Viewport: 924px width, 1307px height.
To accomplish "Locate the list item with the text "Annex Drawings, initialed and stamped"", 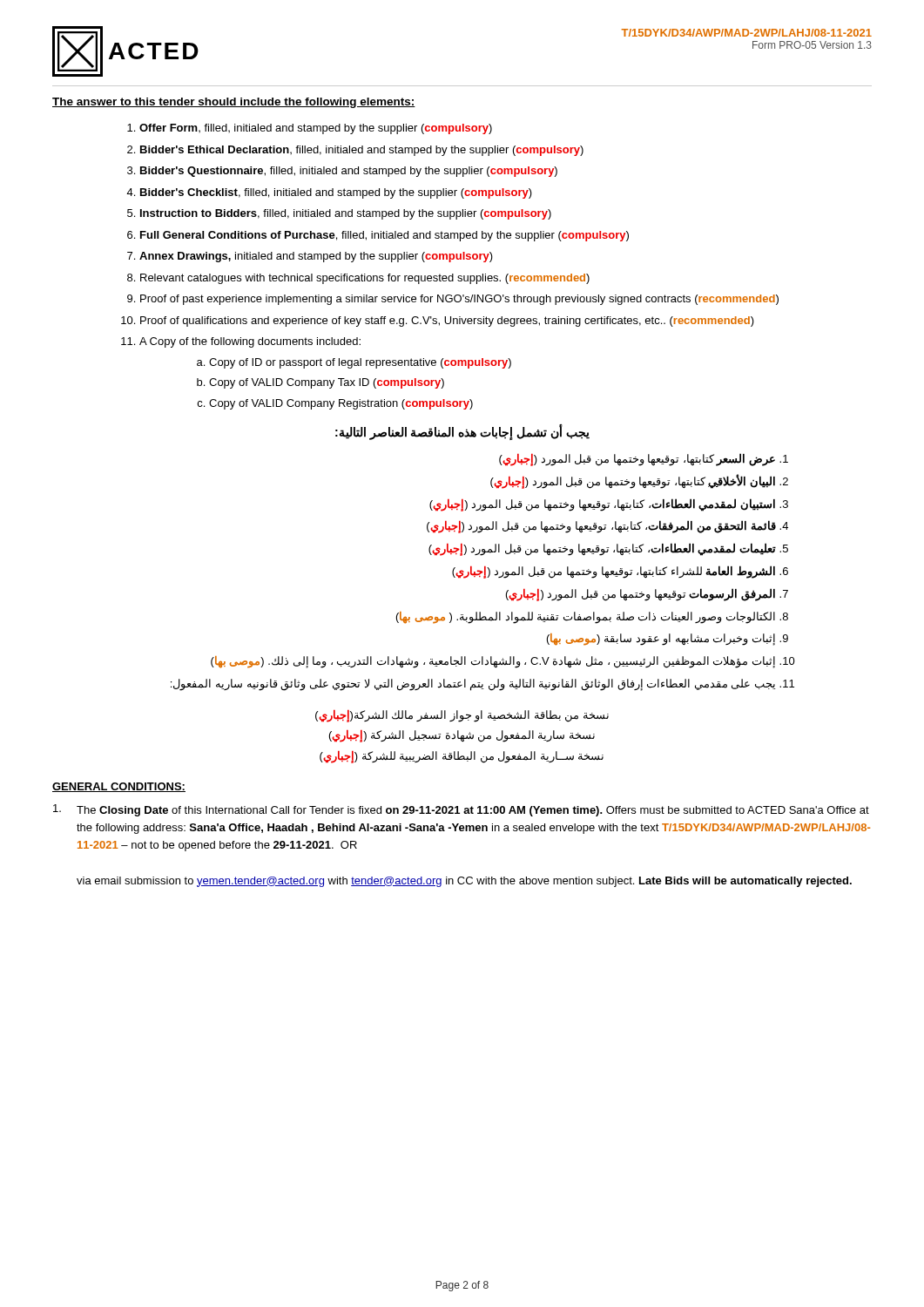I will pos(316,256).
